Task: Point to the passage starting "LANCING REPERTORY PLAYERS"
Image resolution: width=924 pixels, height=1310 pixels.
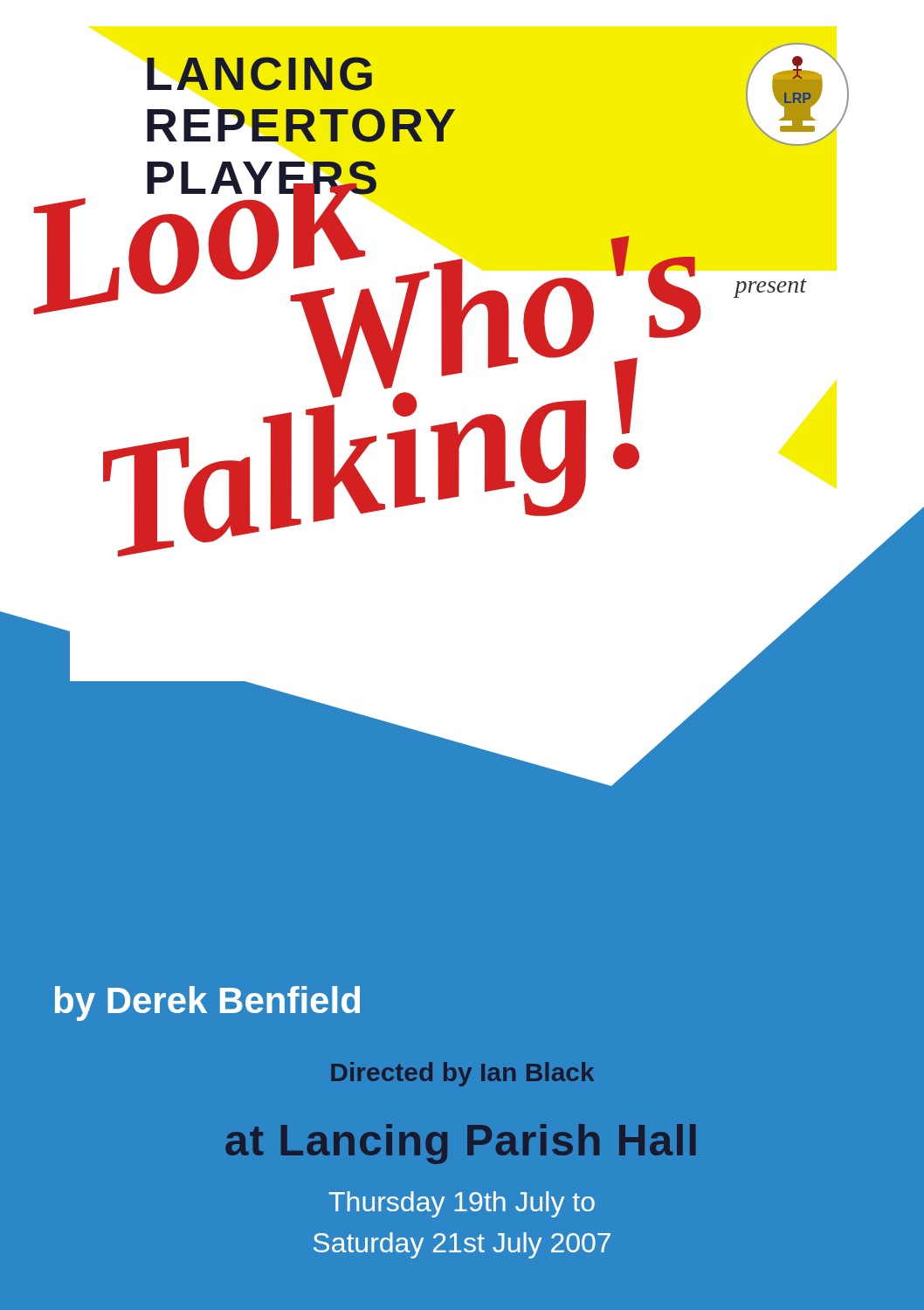Action: coord(301,126)
